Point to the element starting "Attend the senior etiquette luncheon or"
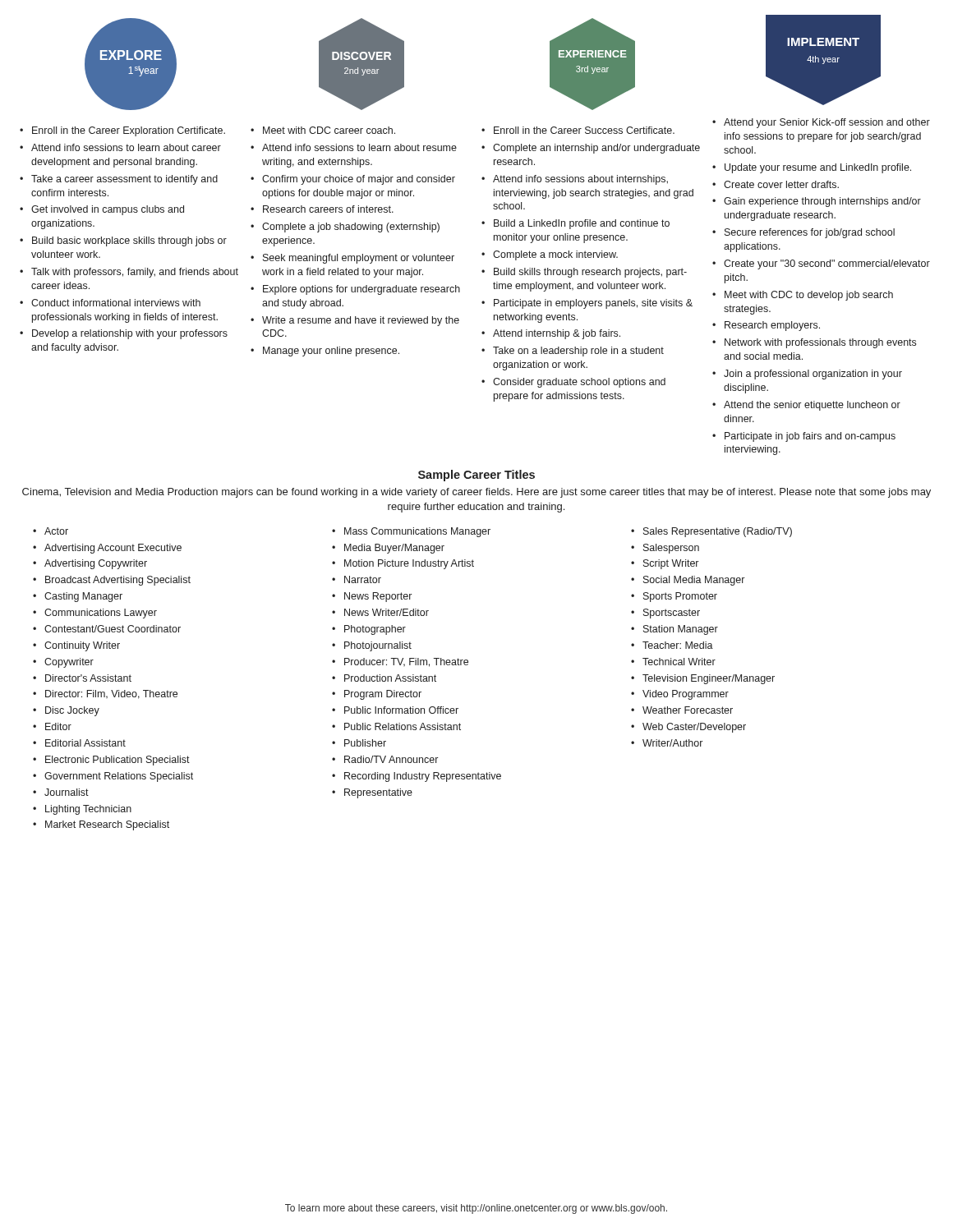The image size is (953, 1232). (x=823, y=412)
